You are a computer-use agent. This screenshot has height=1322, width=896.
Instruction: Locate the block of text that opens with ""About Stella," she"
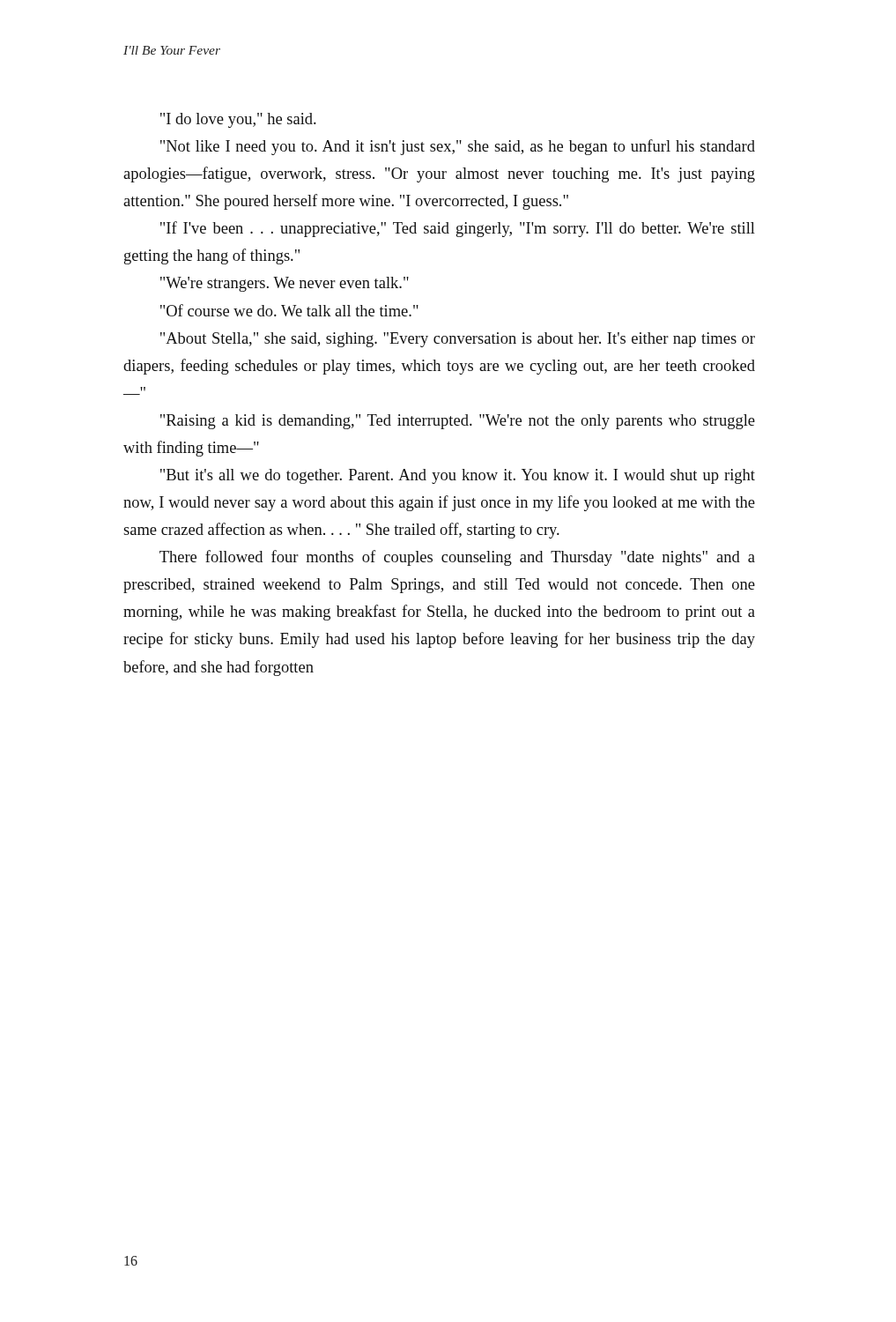click(439, 366)
